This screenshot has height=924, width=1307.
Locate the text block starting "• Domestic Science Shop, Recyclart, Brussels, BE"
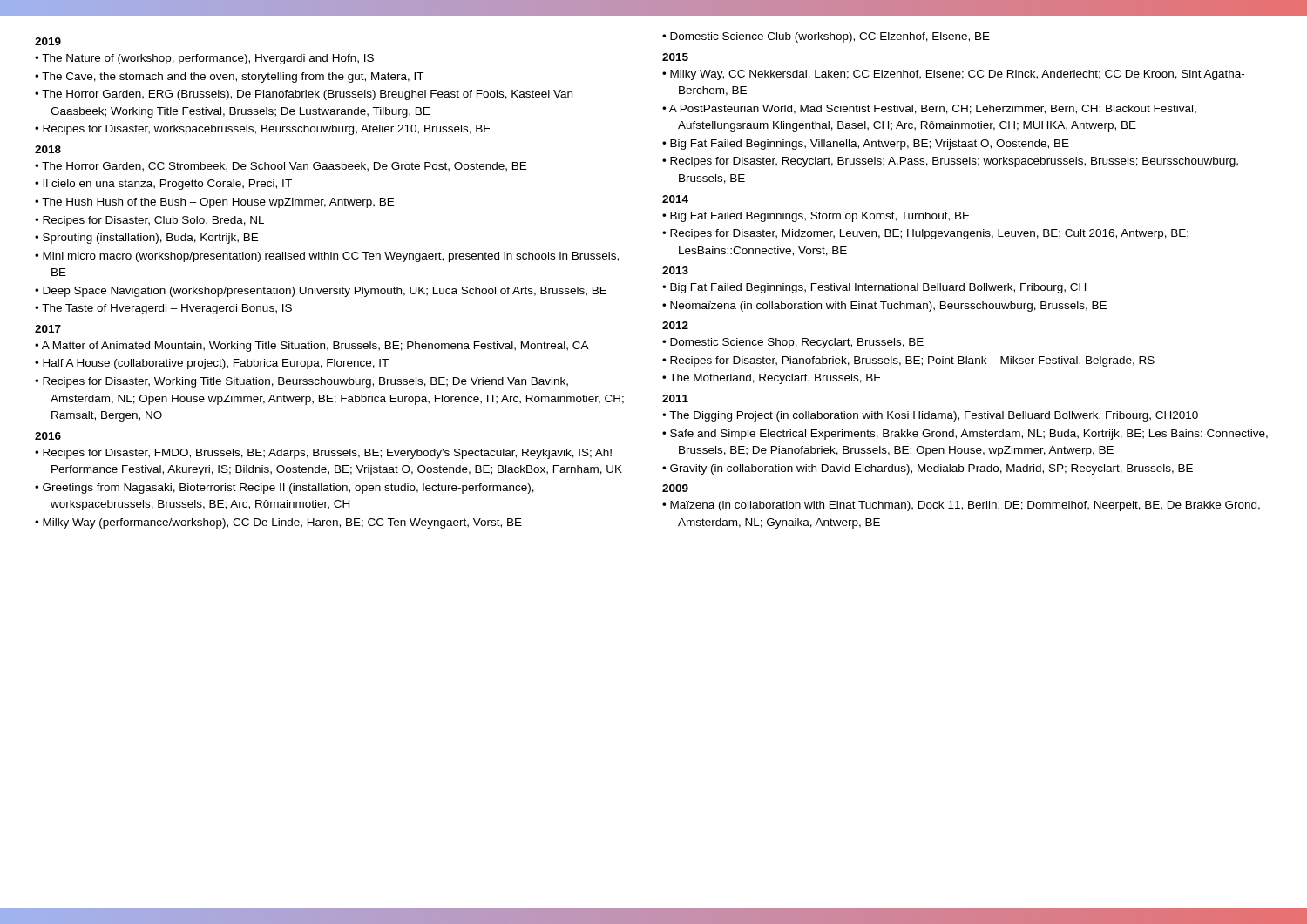pyautogui.click(x=793, y=342)
